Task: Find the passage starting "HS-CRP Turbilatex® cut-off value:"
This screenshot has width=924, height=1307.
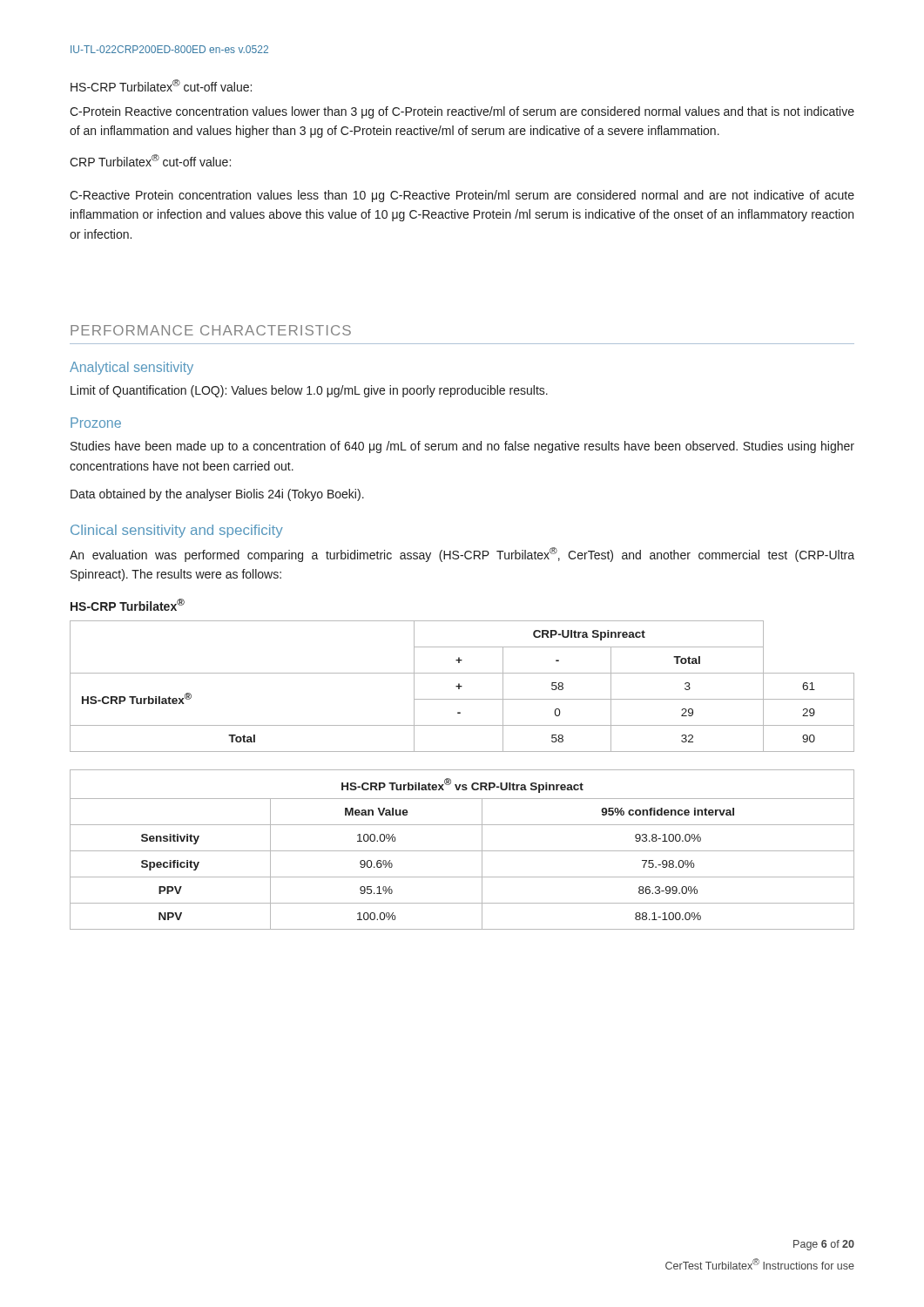Action: pos(161,85)
